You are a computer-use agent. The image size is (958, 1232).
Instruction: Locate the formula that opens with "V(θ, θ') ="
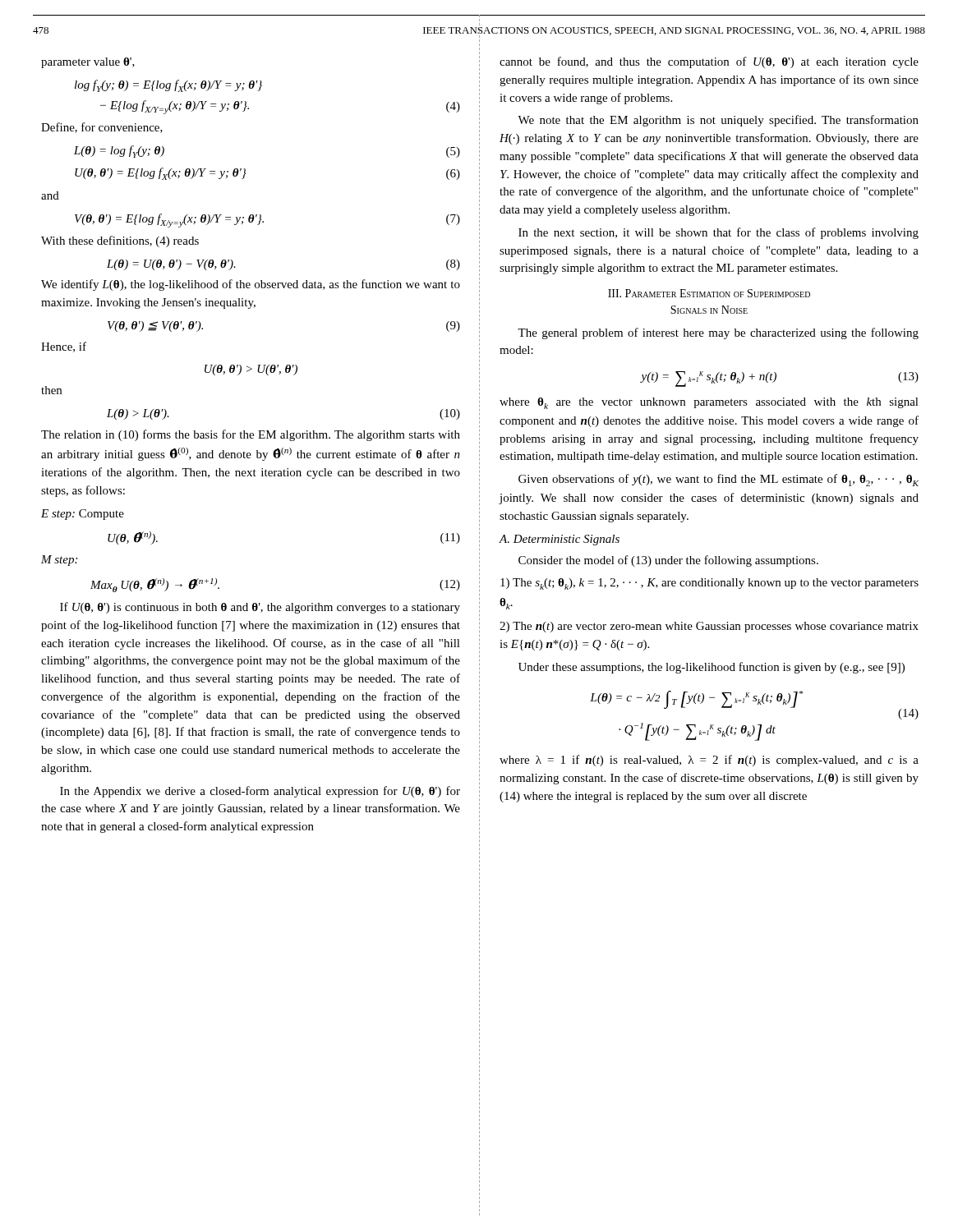click(251, 219)
